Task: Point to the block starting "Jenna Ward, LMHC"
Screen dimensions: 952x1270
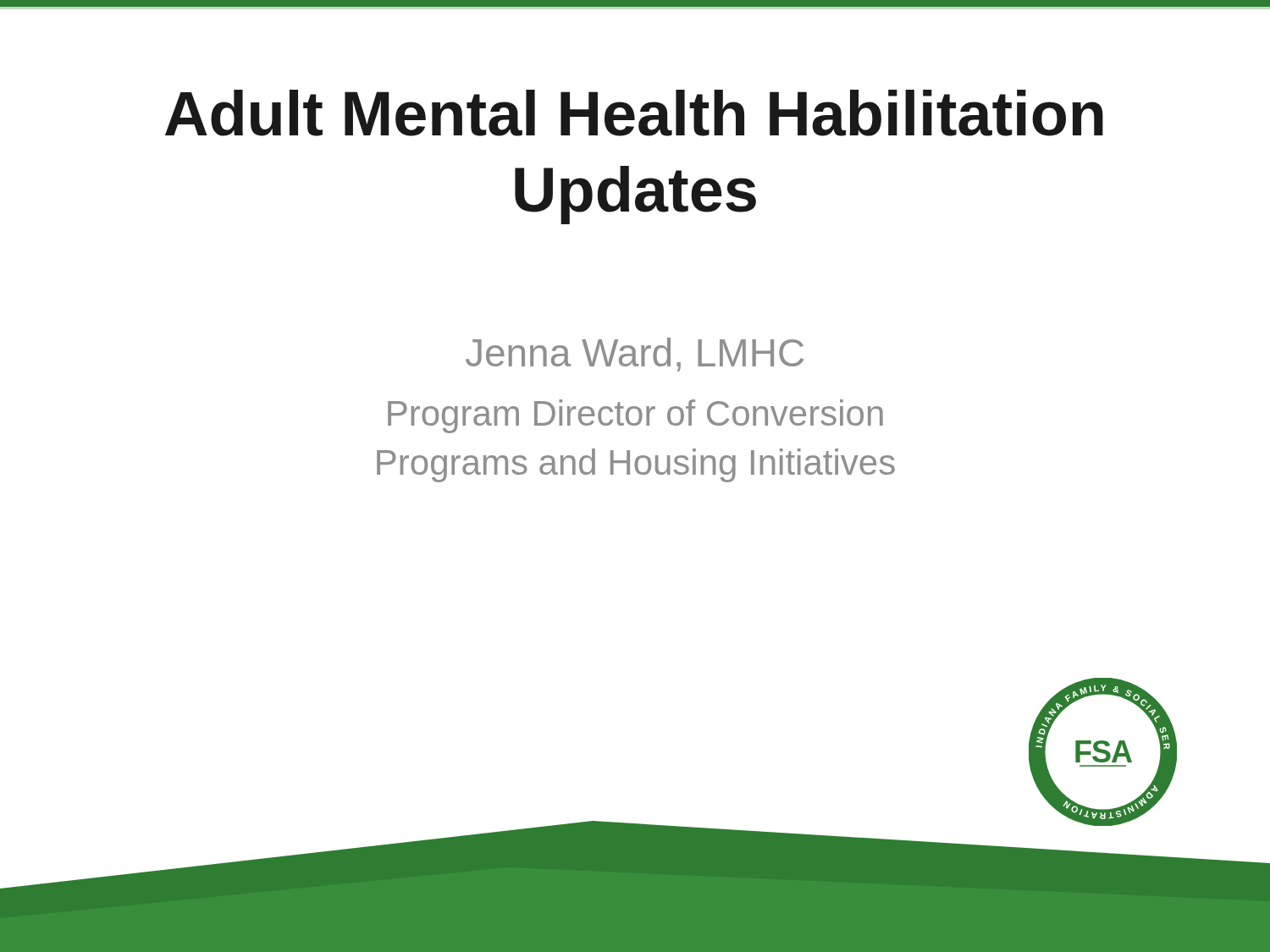Action: point(635,353)
